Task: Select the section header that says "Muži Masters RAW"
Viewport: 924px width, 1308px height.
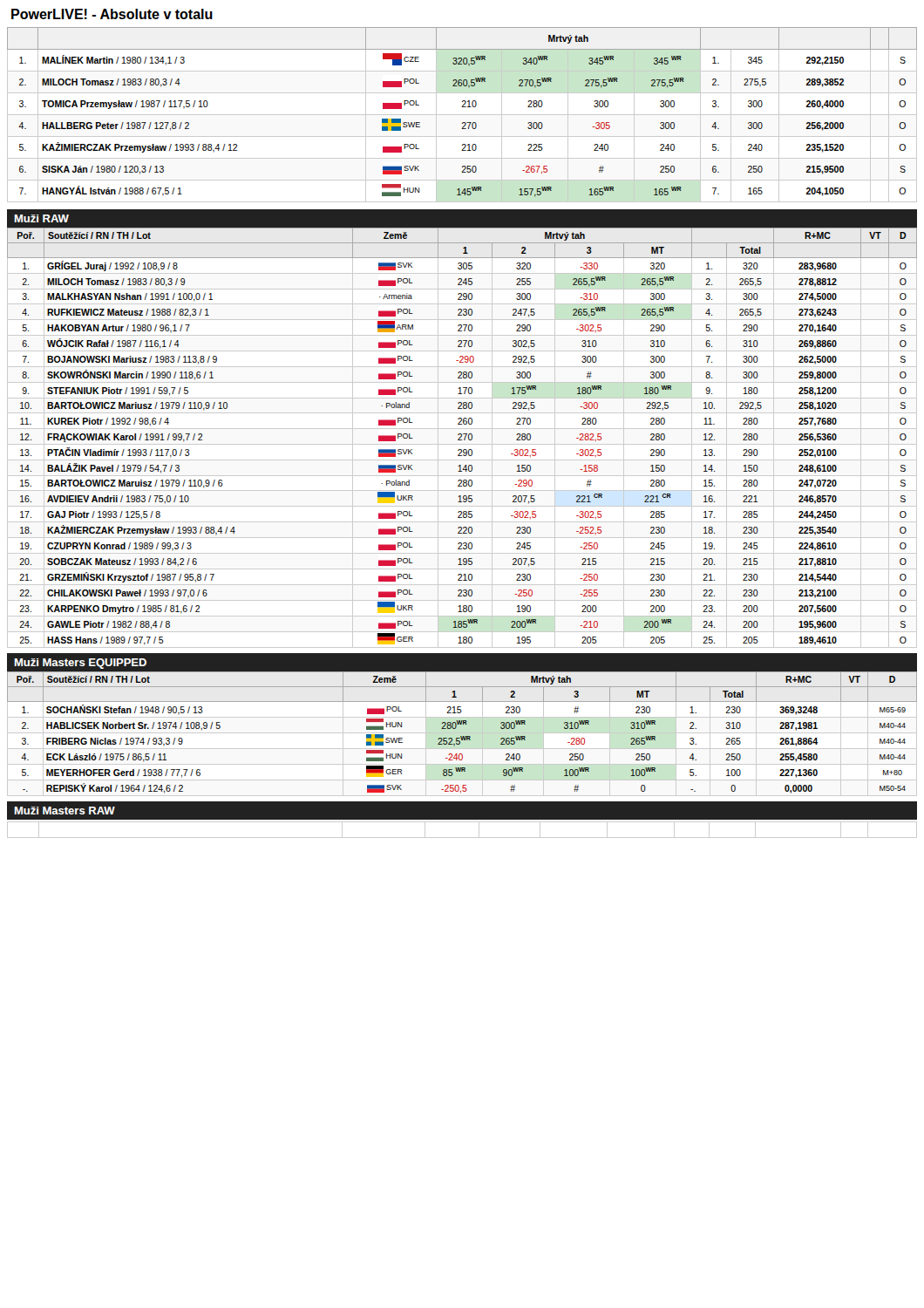Action: [64, 811]
